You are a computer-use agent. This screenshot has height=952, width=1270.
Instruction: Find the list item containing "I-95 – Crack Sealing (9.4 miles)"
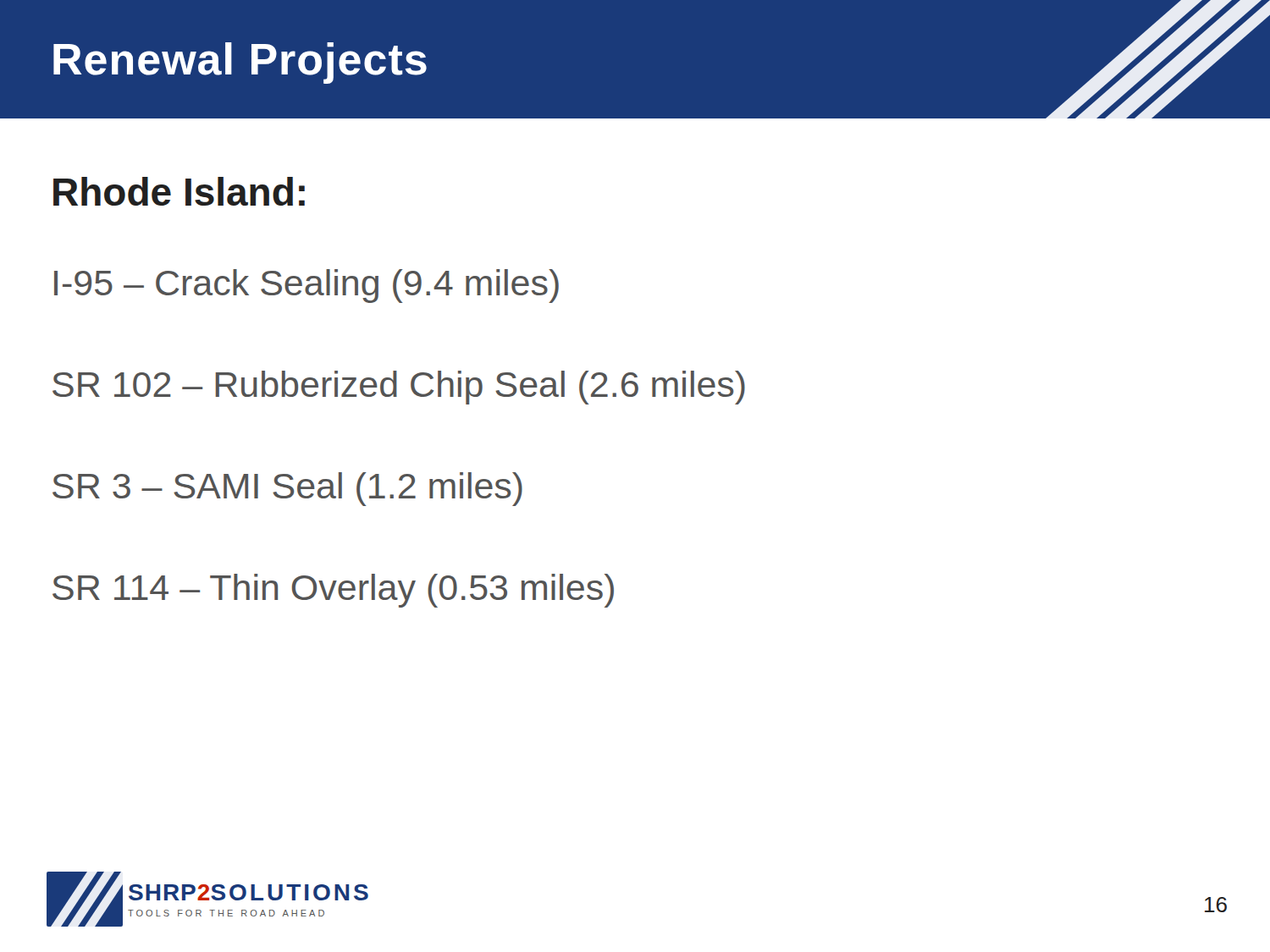pos(306,283)
